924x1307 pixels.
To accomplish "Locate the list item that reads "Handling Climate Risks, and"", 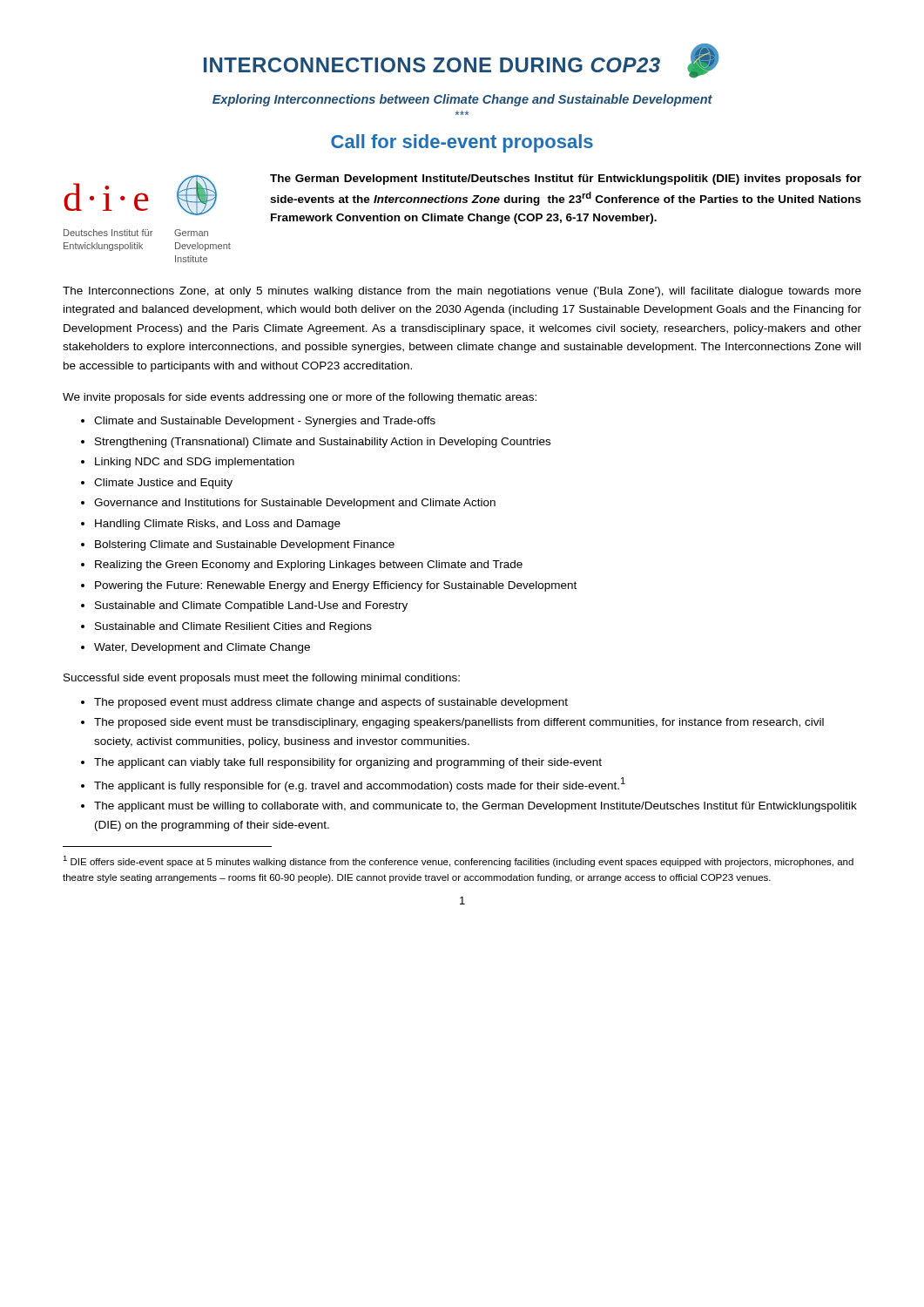I will [217, 523].
